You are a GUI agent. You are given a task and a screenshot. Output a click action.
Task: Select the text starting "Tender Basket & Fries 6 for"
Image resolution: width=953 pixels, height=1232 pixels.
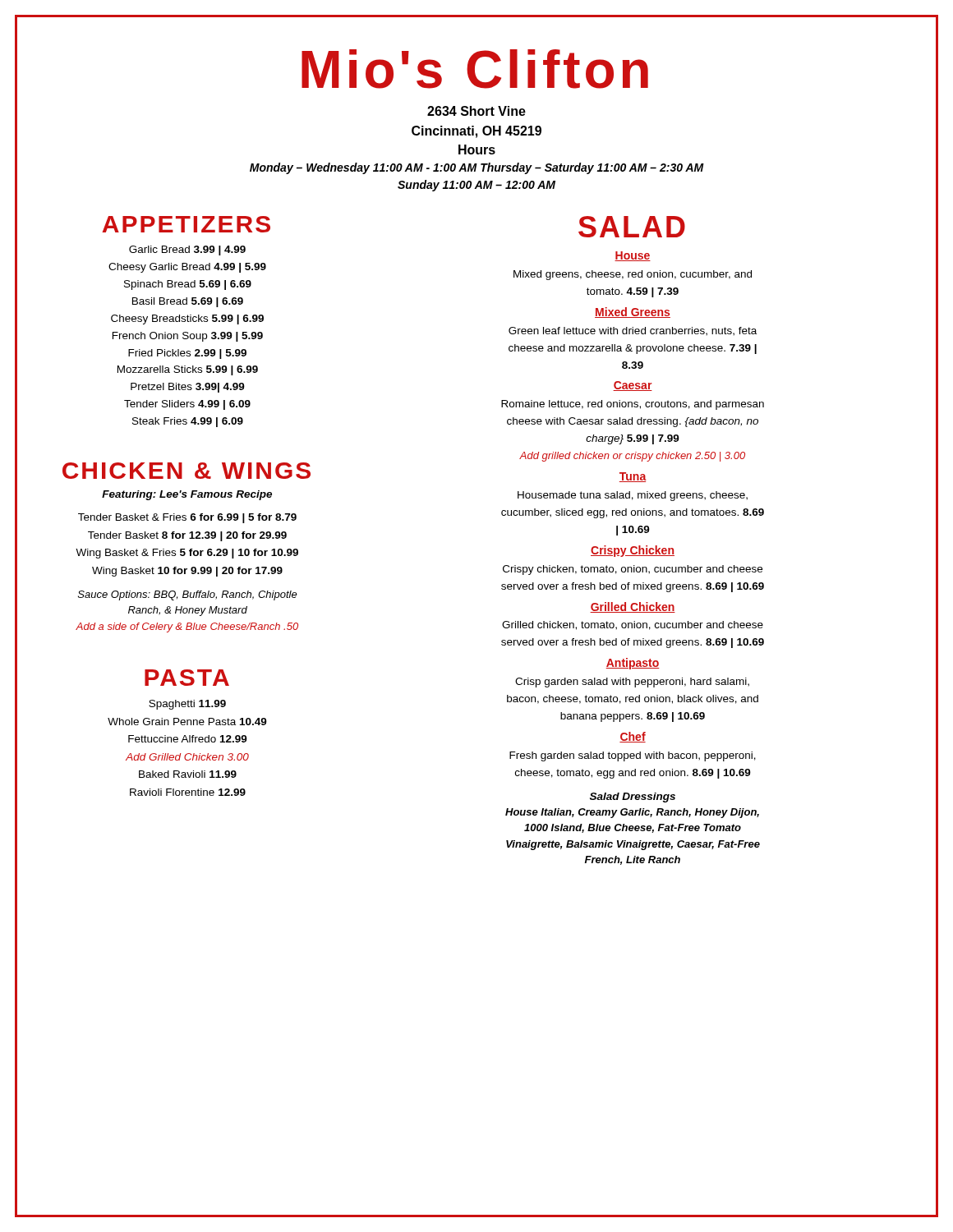(187, 517)
